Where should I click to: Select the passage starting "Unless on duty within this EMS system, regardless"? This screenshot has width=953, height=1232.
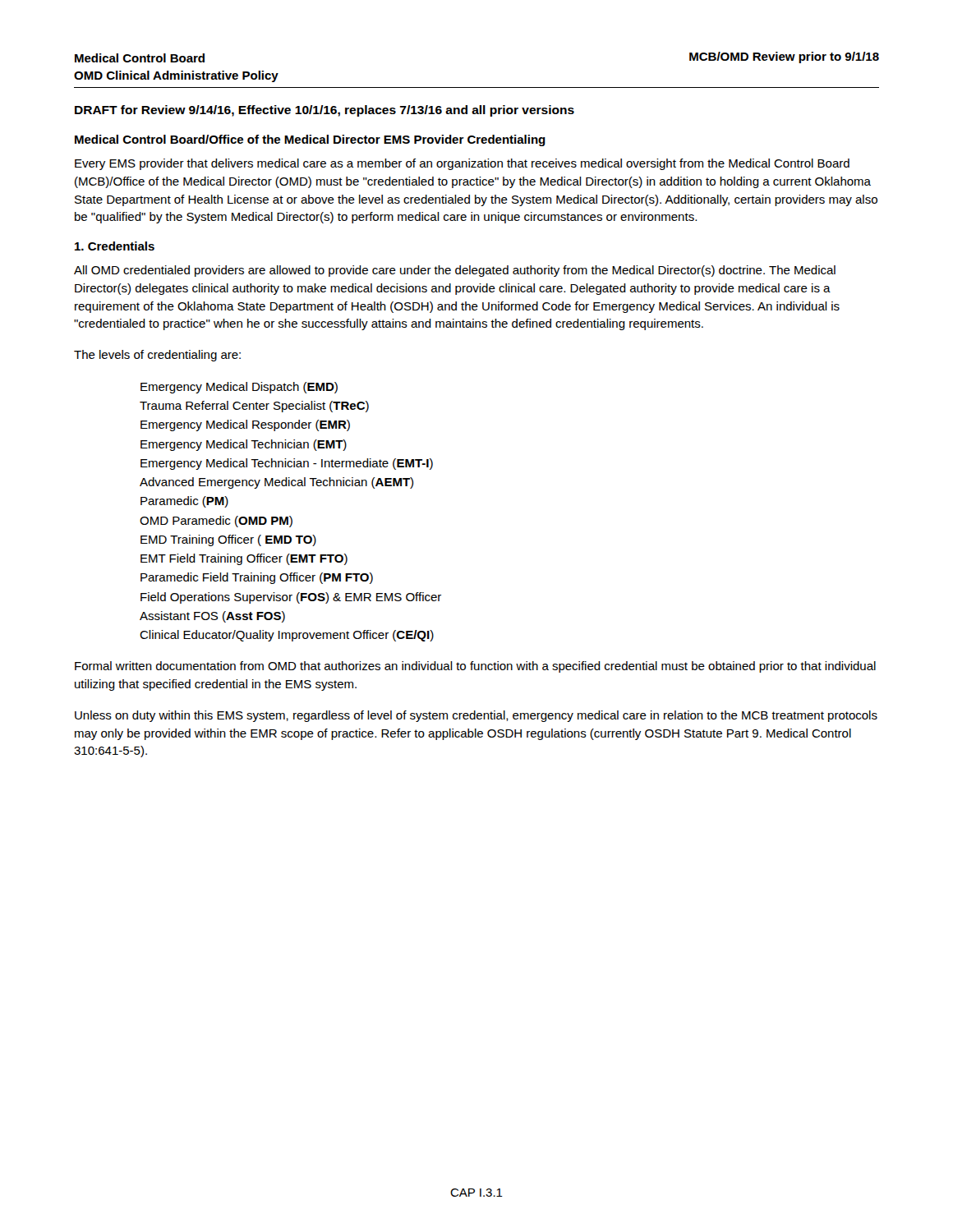click(476, 733)
